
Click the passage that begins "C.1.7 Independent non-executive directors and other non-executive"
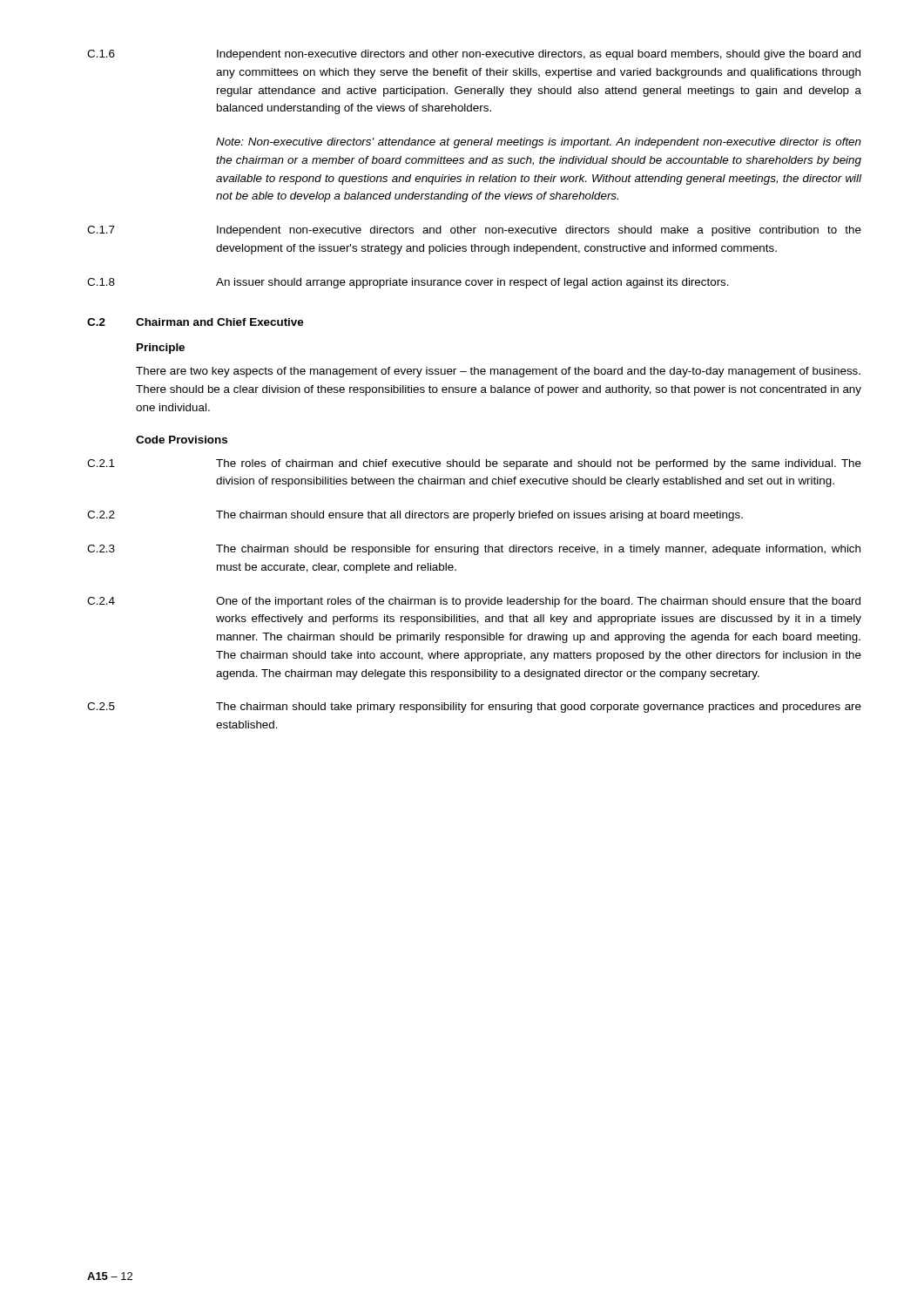(x=474, y=240)
